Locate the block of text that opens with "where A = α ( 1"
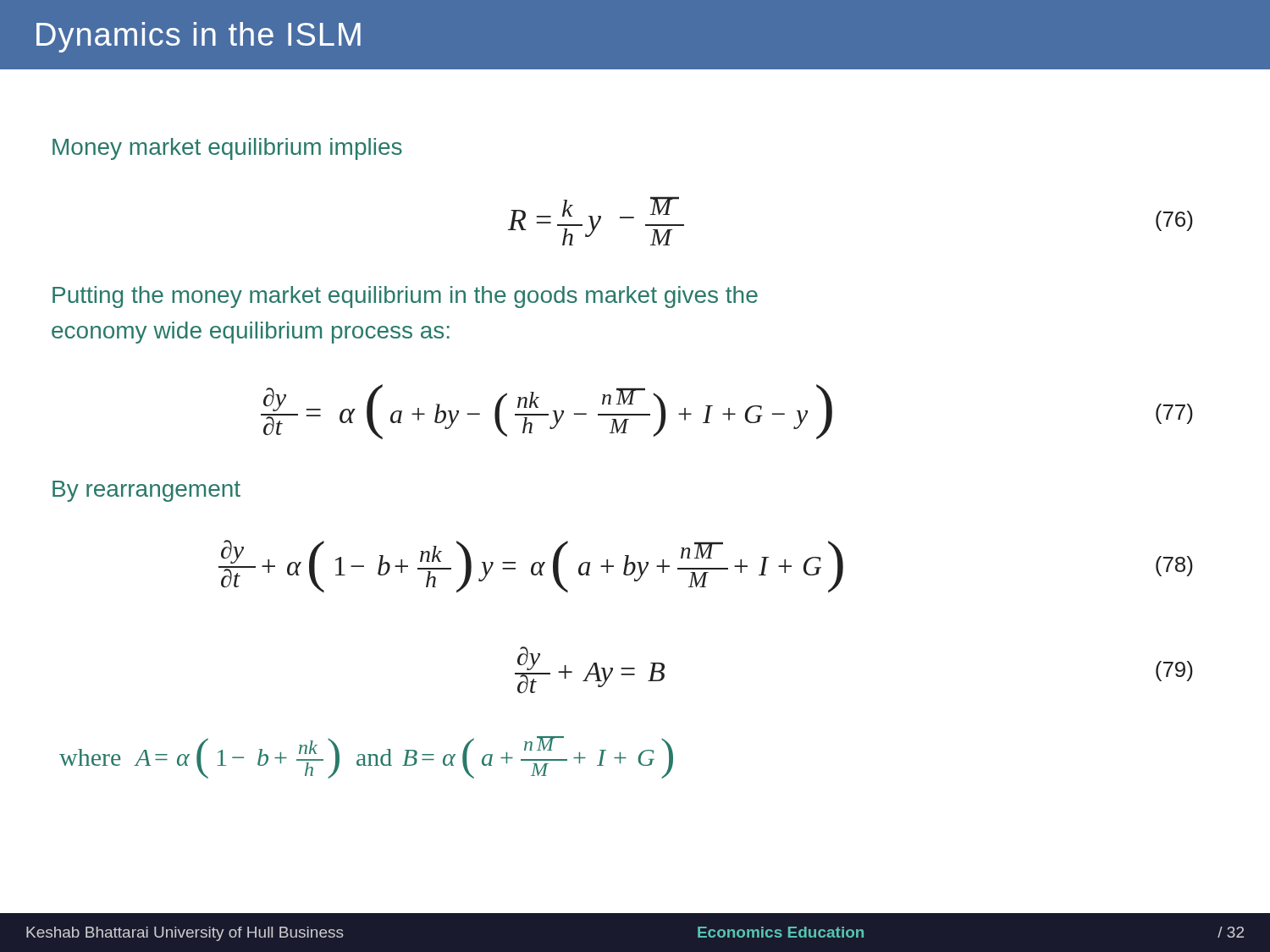Screen dimensions: 952x1270 [x=622, y=754]
